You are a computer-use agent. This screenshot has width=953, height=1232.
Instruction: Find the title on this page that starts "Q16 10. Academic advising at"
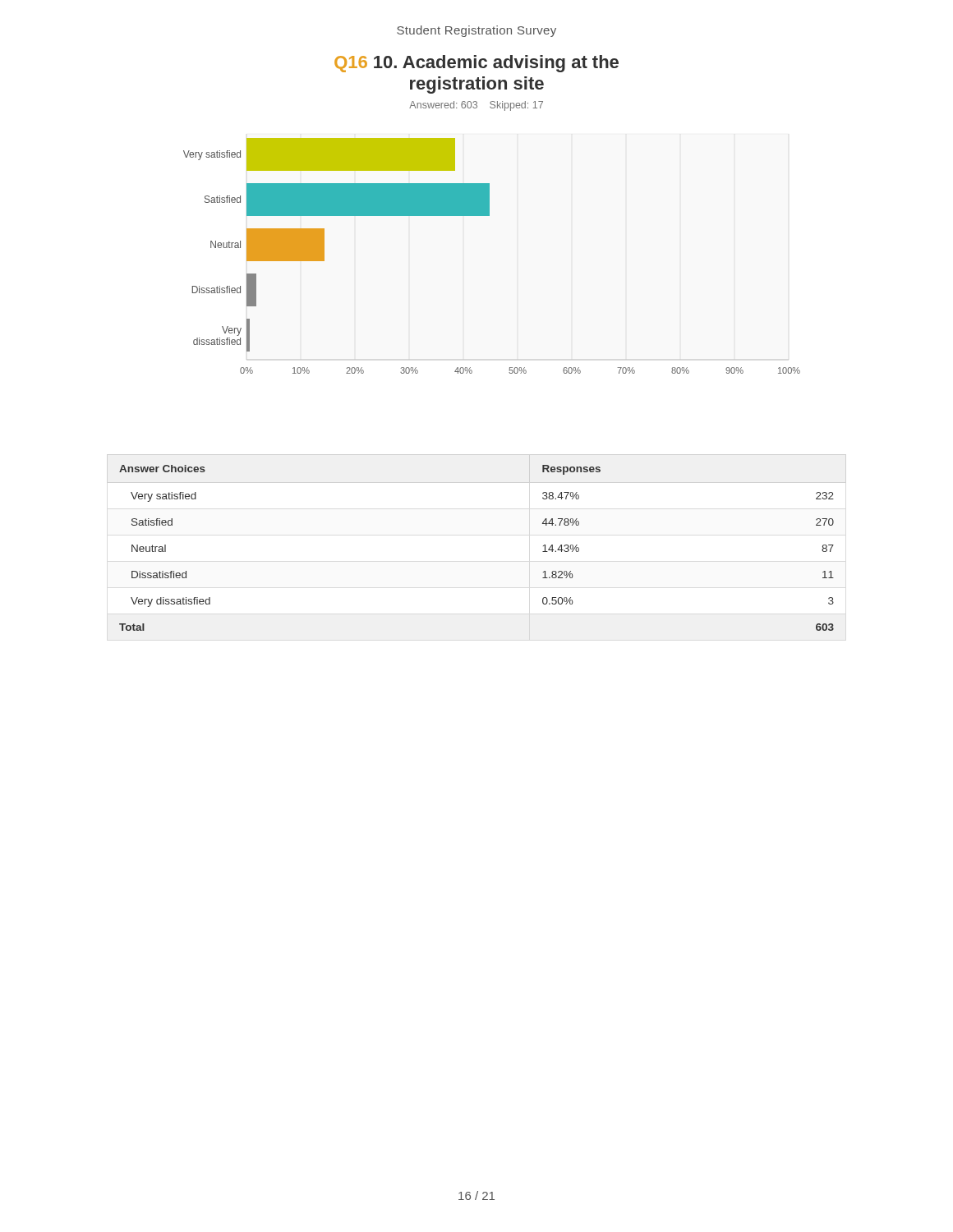[x=476, y=73]
